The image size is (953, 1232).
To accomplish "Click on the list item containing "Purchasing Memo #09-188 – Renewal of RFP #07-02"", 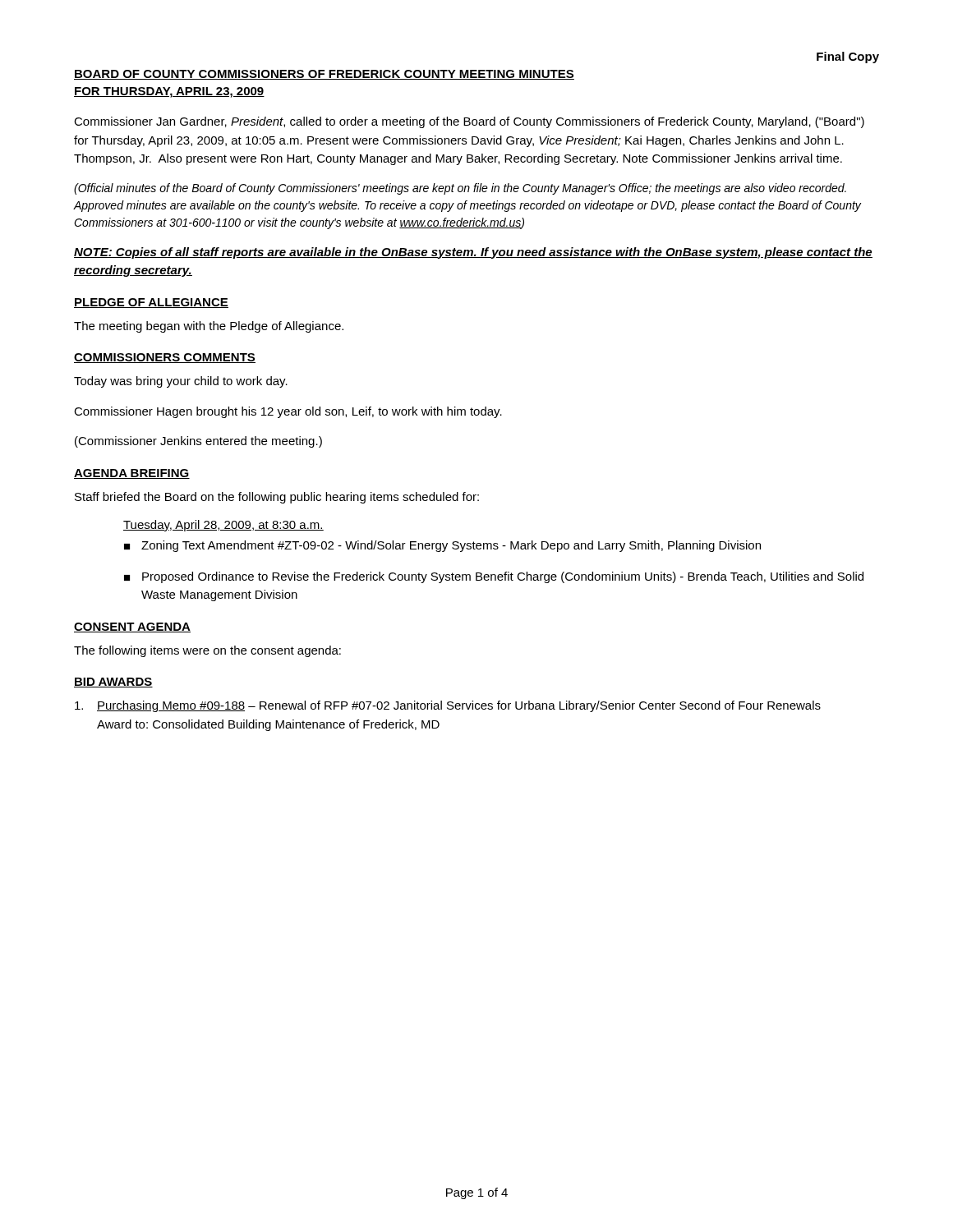I will [x=476, y=715].
